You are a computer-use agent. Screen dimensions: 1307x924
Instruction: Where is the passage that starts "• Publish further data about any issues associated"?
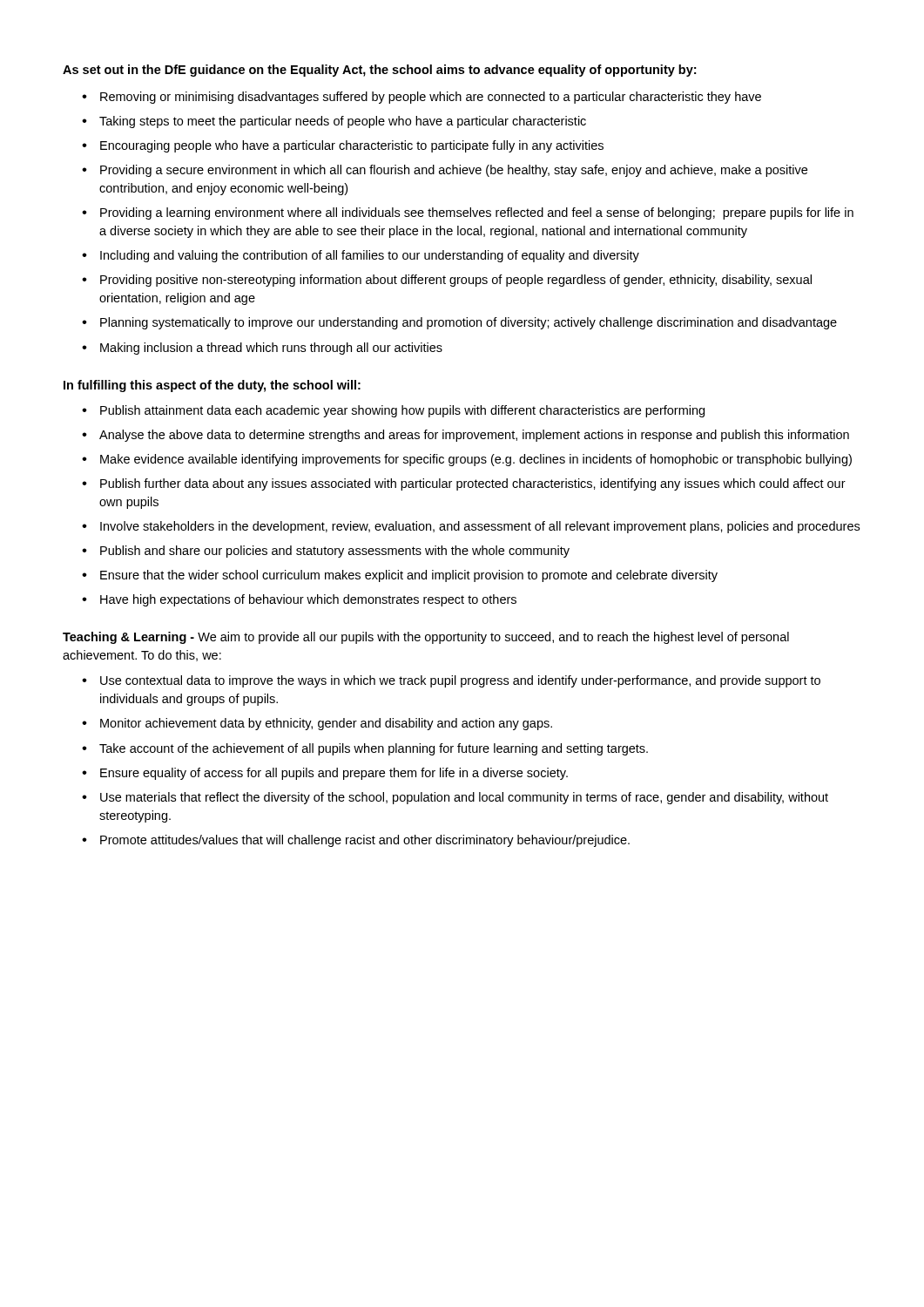(472, 493)
